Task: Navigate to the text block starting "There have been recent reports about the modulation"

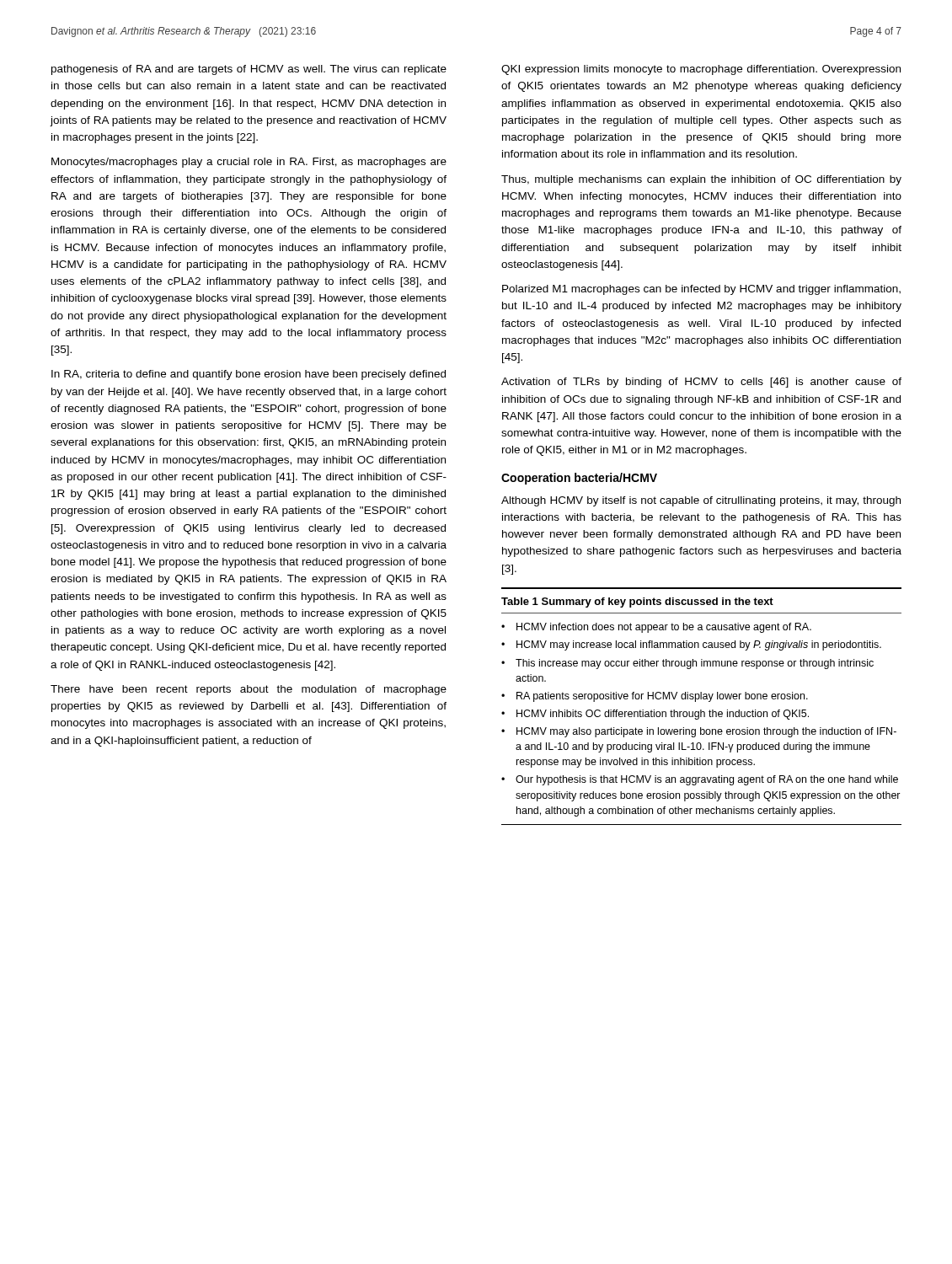Action: [249, 715]
